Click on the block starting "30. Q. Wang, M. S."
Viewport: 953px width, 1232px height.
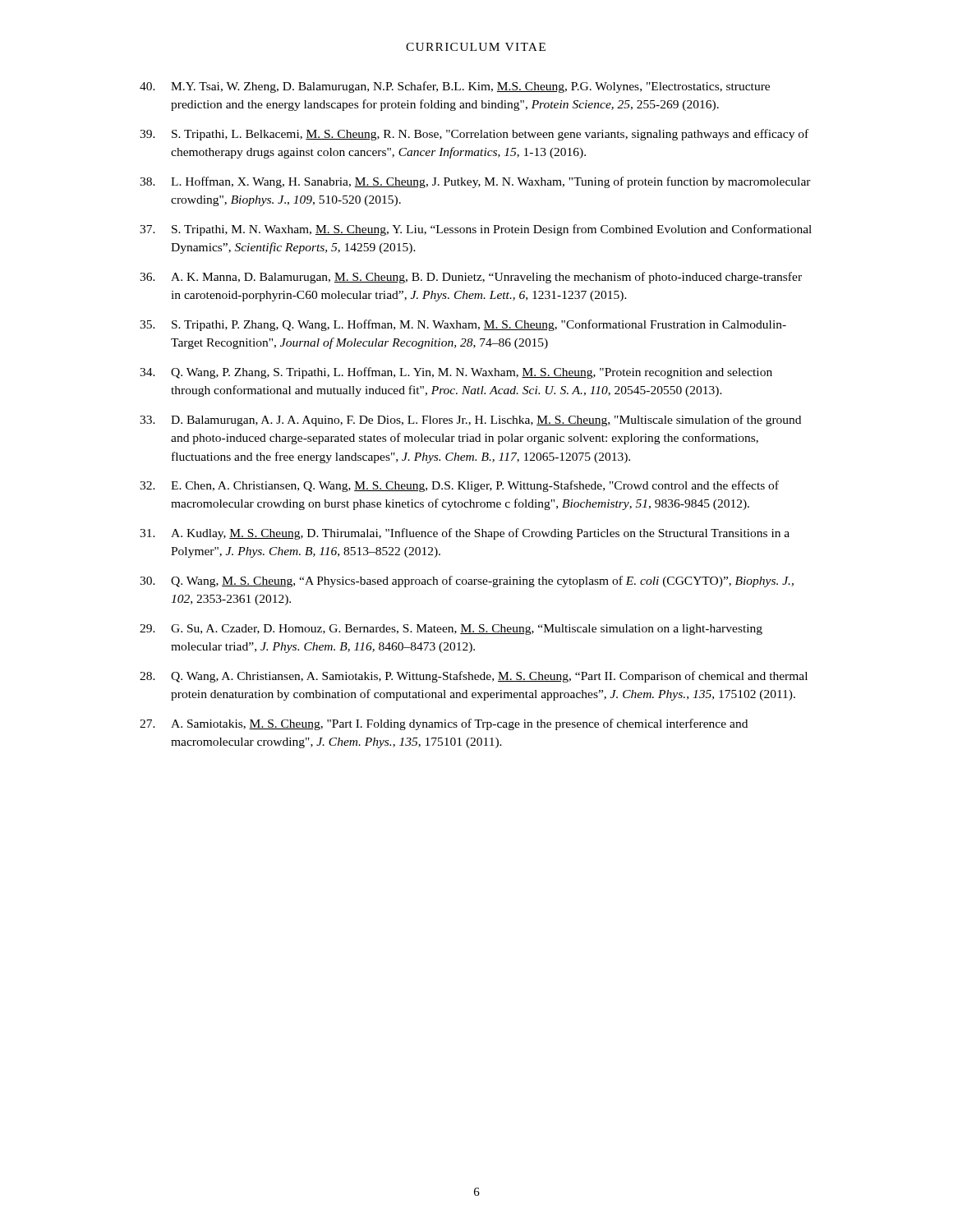pos(476,590)
